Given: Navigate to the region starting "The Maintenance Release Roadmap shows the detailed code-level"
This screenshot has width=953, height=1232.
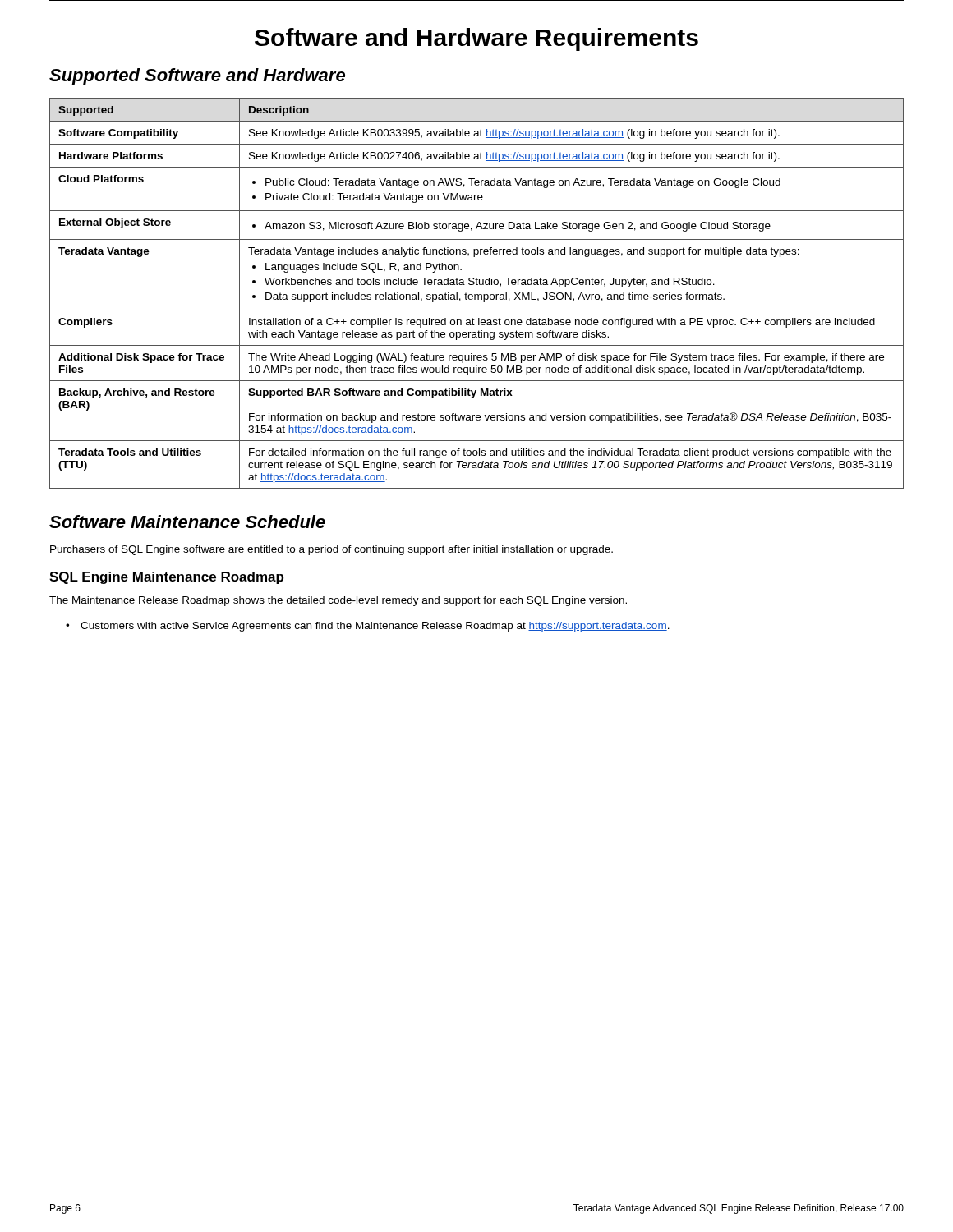Looking at the screenshot, I should pos(339,600).
